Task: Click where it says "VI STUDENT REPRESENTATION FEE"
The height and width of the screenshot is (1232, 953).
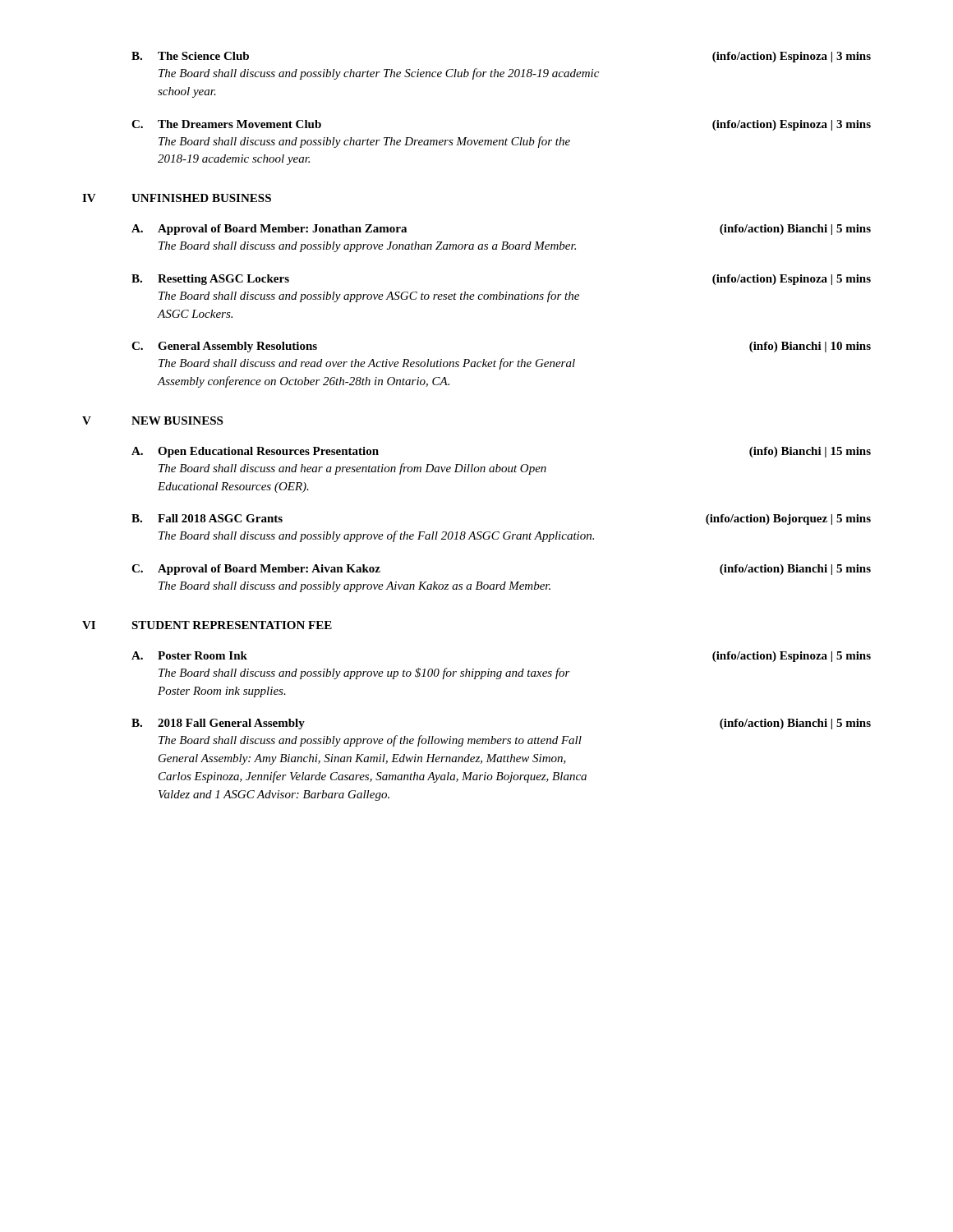Action: click(207, 625)
